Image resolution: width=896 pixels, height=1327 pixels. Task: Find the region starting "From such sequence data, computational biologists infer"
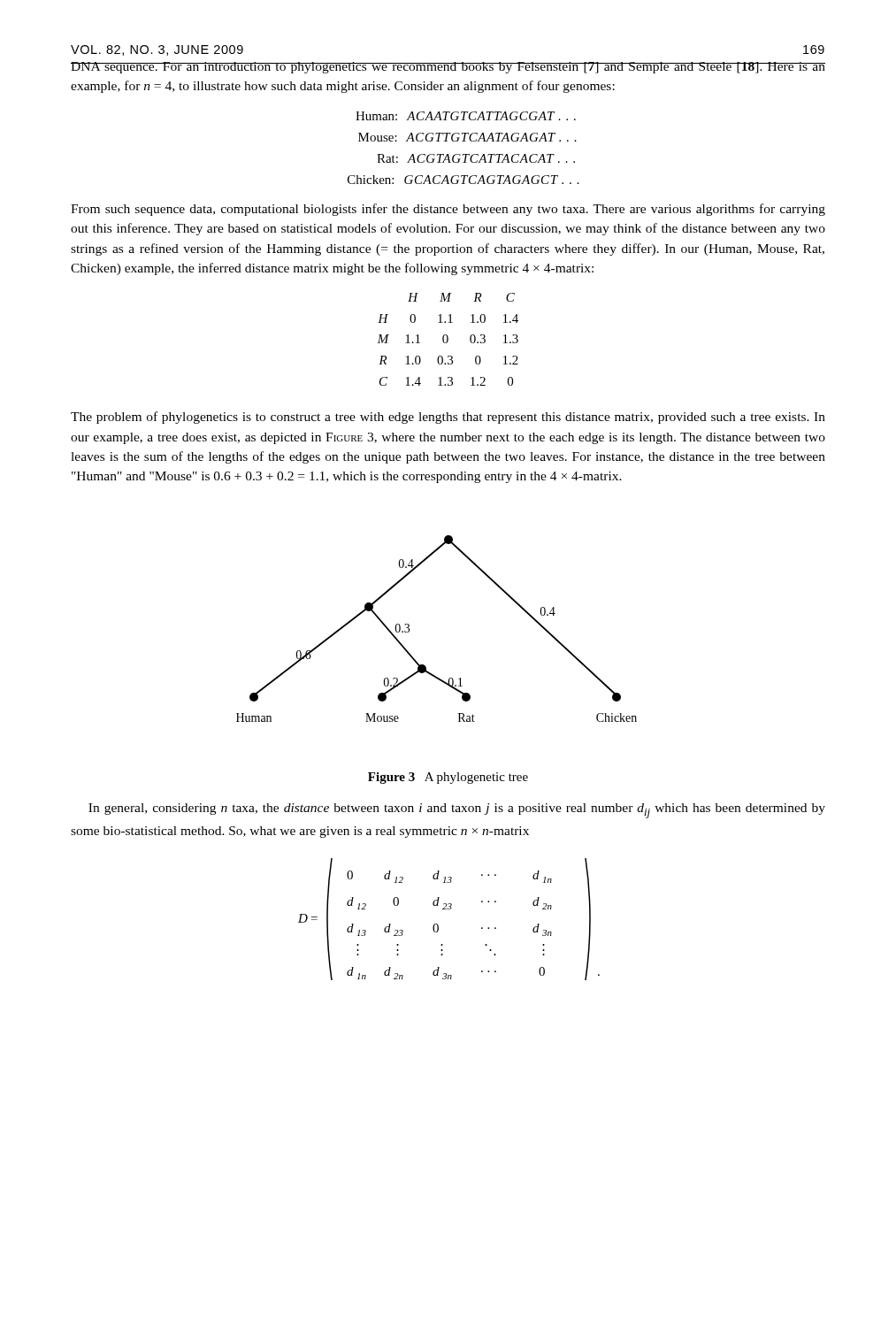click(x=448, y=239)
